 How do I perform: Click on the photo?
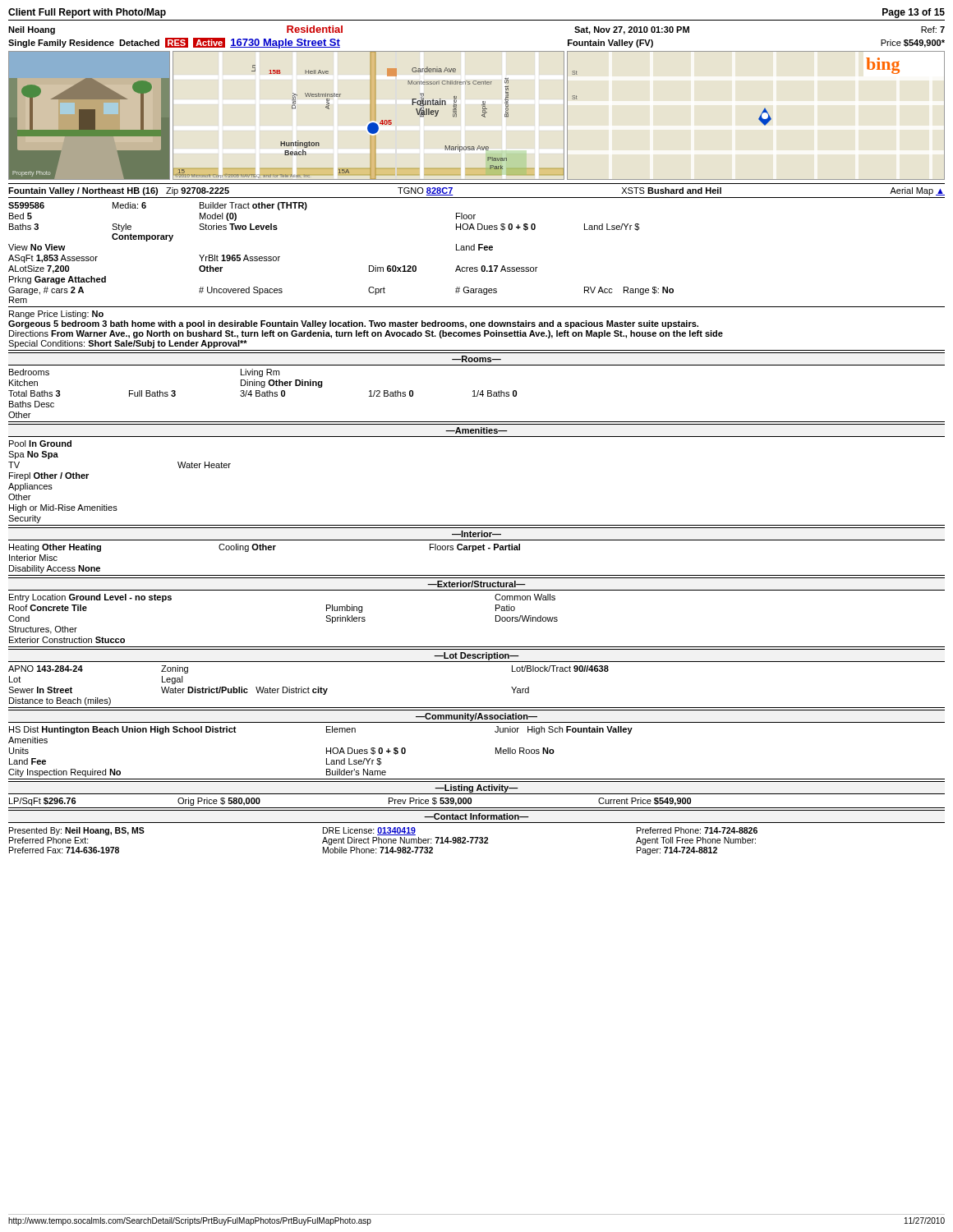pos(89,115)
